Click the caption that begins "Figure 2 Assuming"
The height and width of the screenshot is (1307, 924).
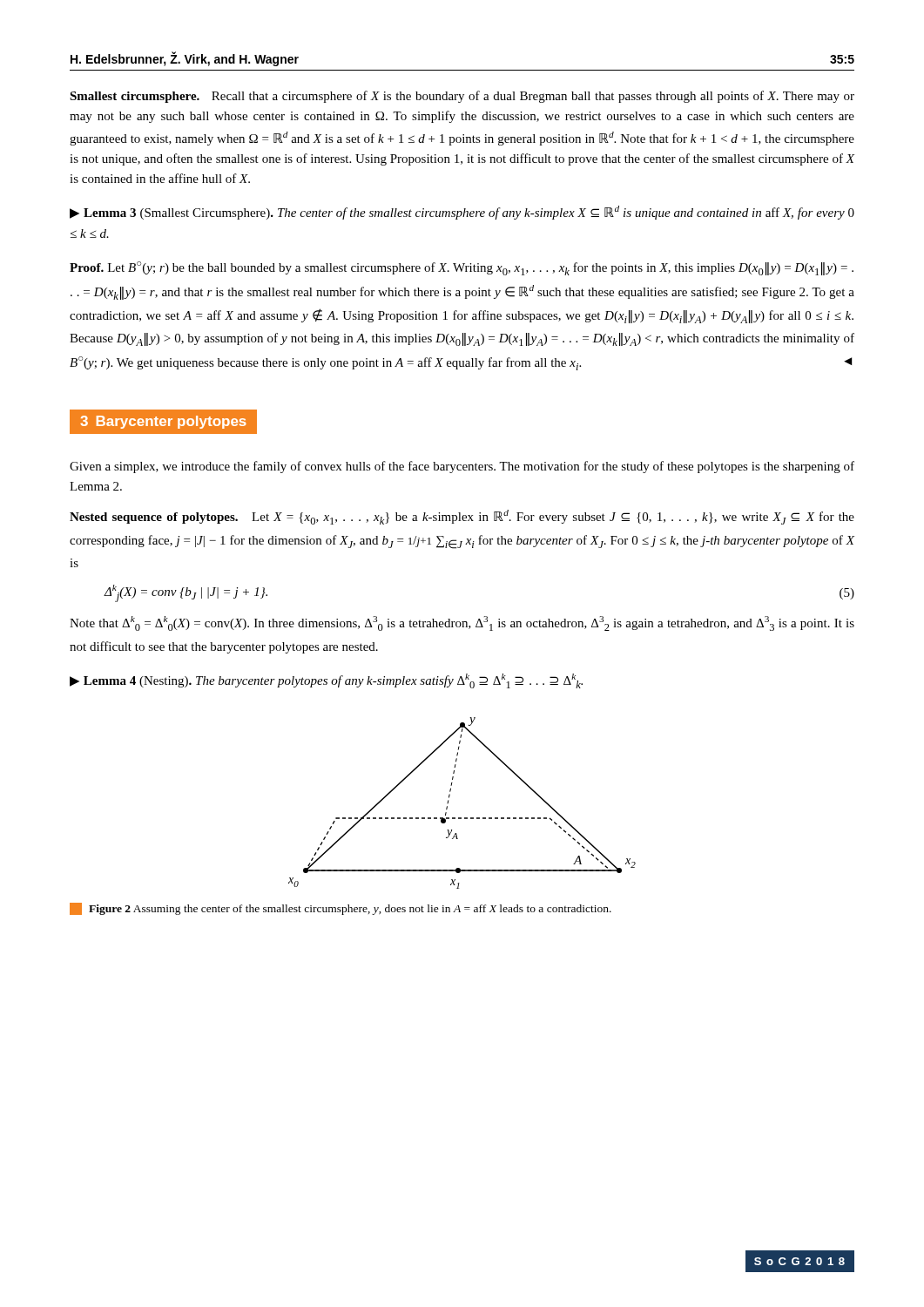click(341, 909)
